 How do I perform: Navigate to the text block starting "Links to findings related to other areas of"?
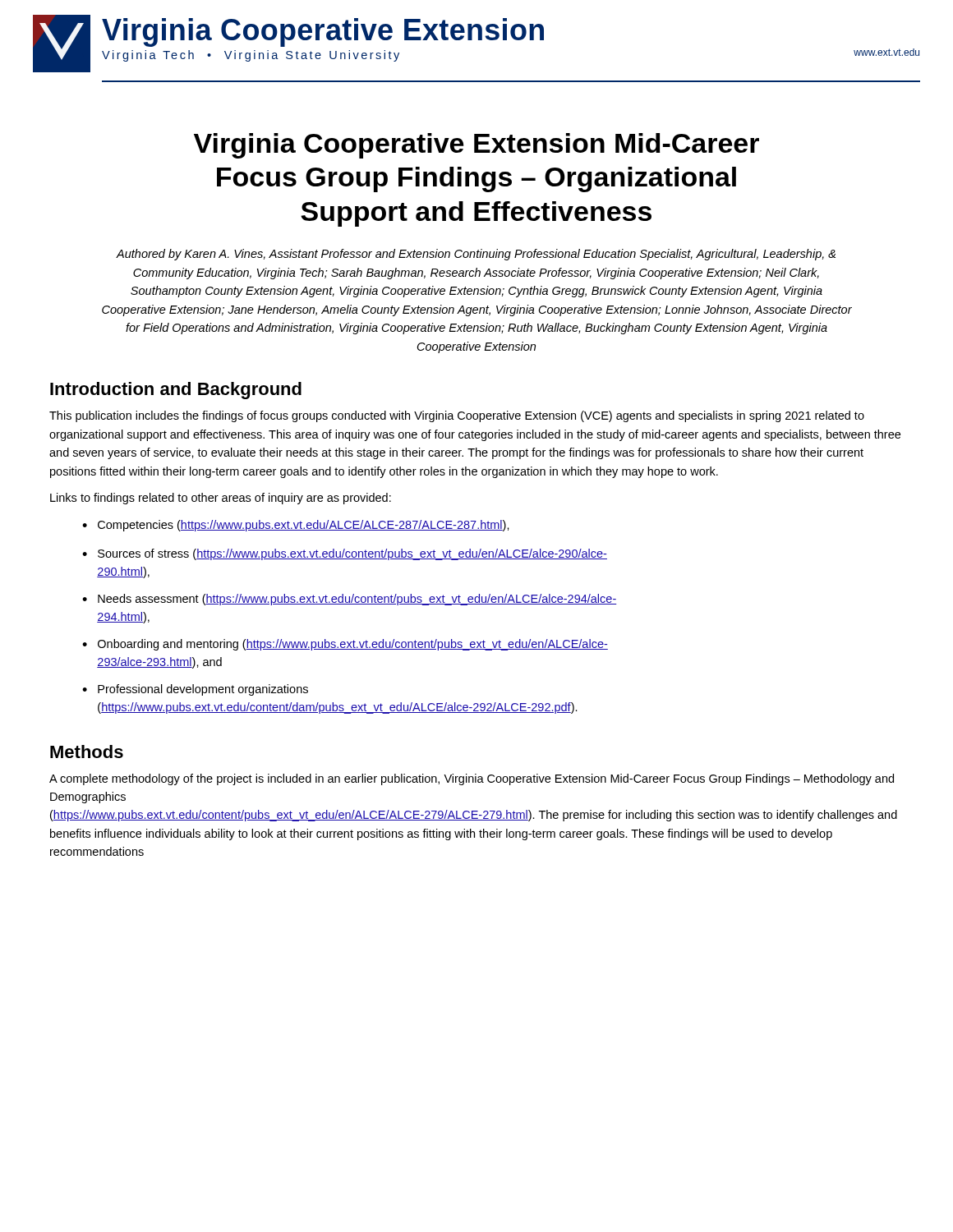point(220,498)
